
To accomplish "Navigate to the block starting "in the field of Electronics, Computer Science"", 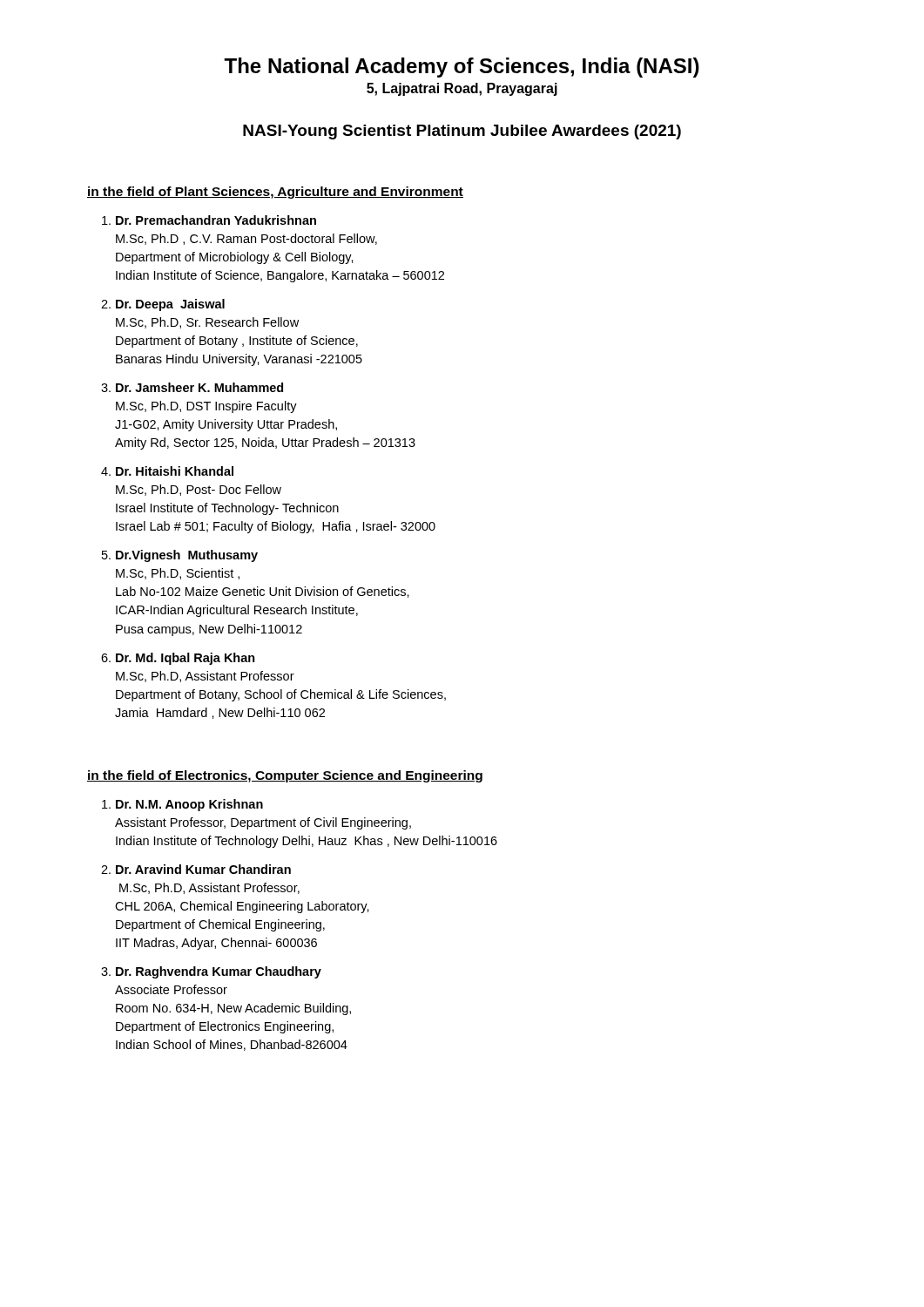I will [285, 775].
